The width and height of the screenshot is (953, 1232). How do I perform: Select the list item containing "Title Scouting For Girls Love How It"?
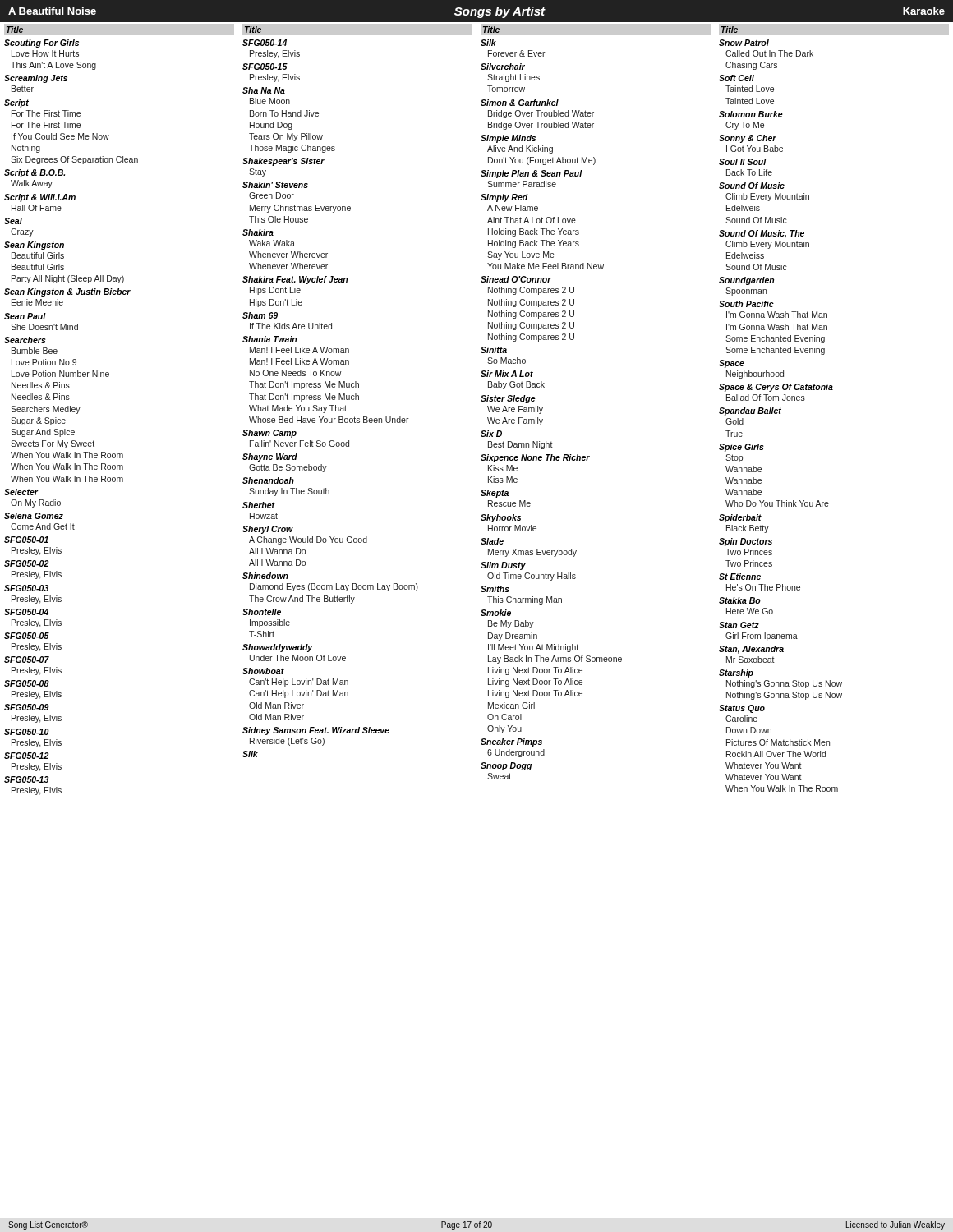(x=119, y=30)
